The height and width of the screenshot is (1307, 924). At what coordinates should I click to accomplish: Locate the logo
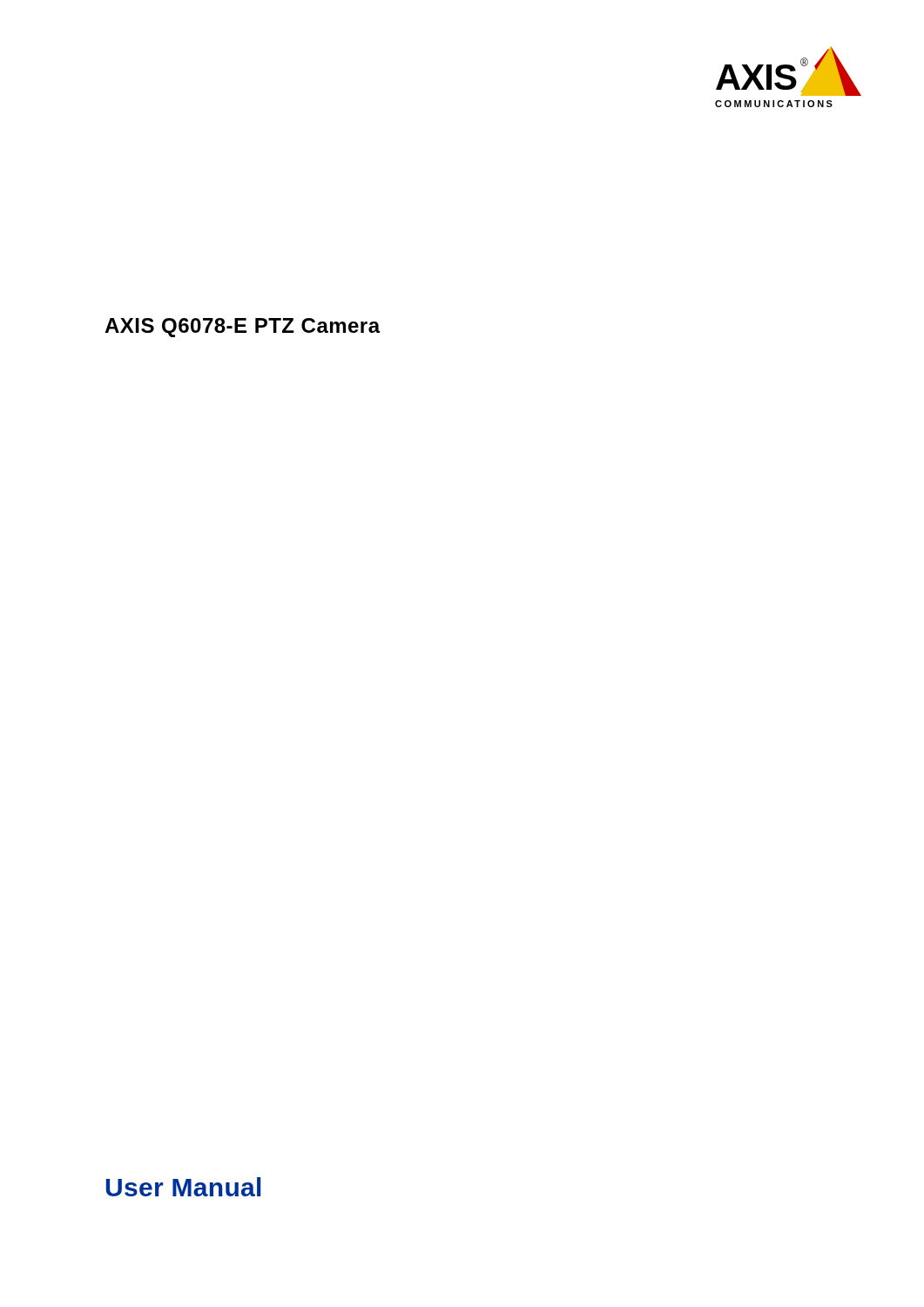[x=793, y=83]
